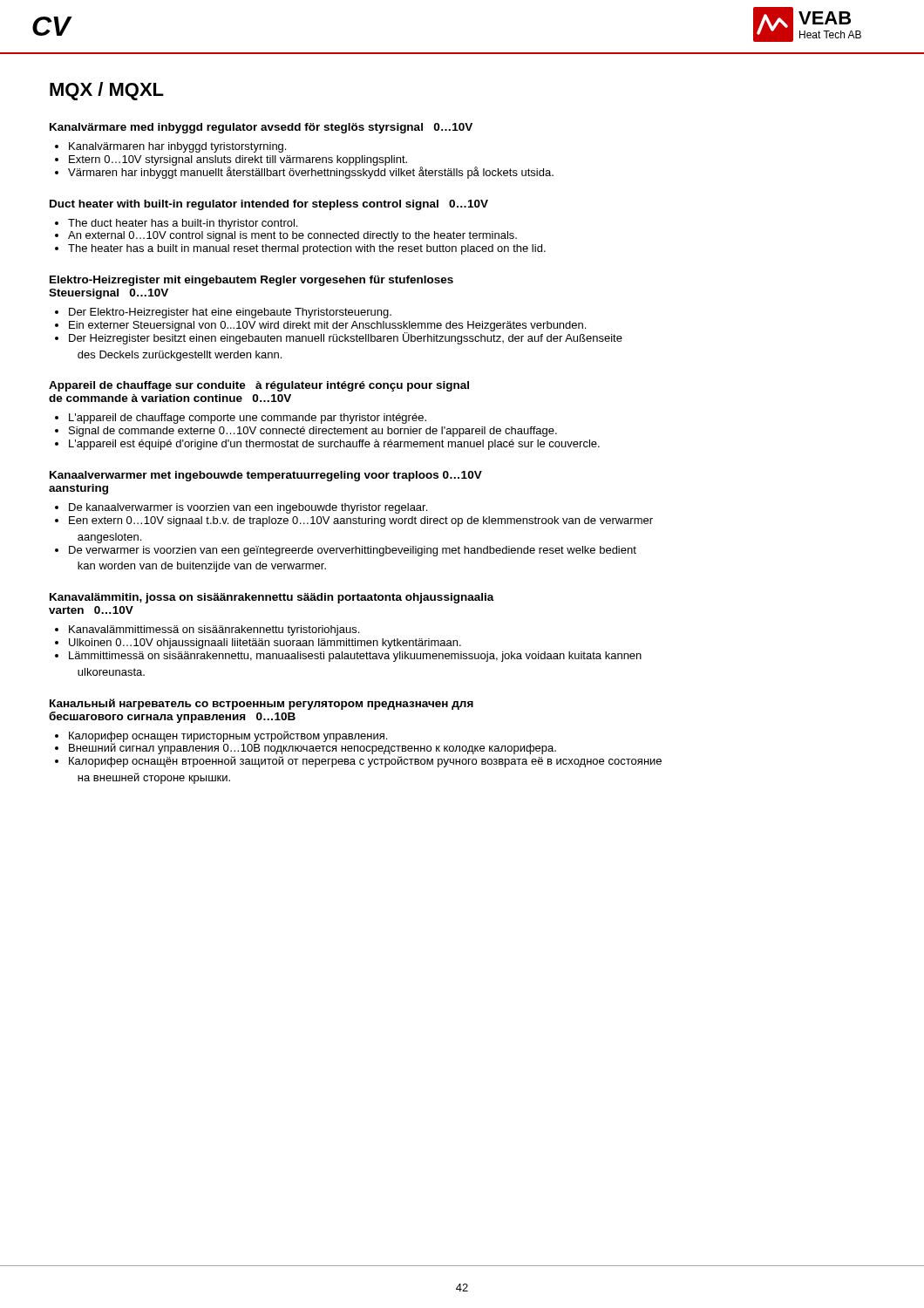Image resolution: width=924 pixels, height=1308 pixels.
Task: Navigate to the passage starting "De kanaalverwarmer is voorzien"
Action: point(462,508)
